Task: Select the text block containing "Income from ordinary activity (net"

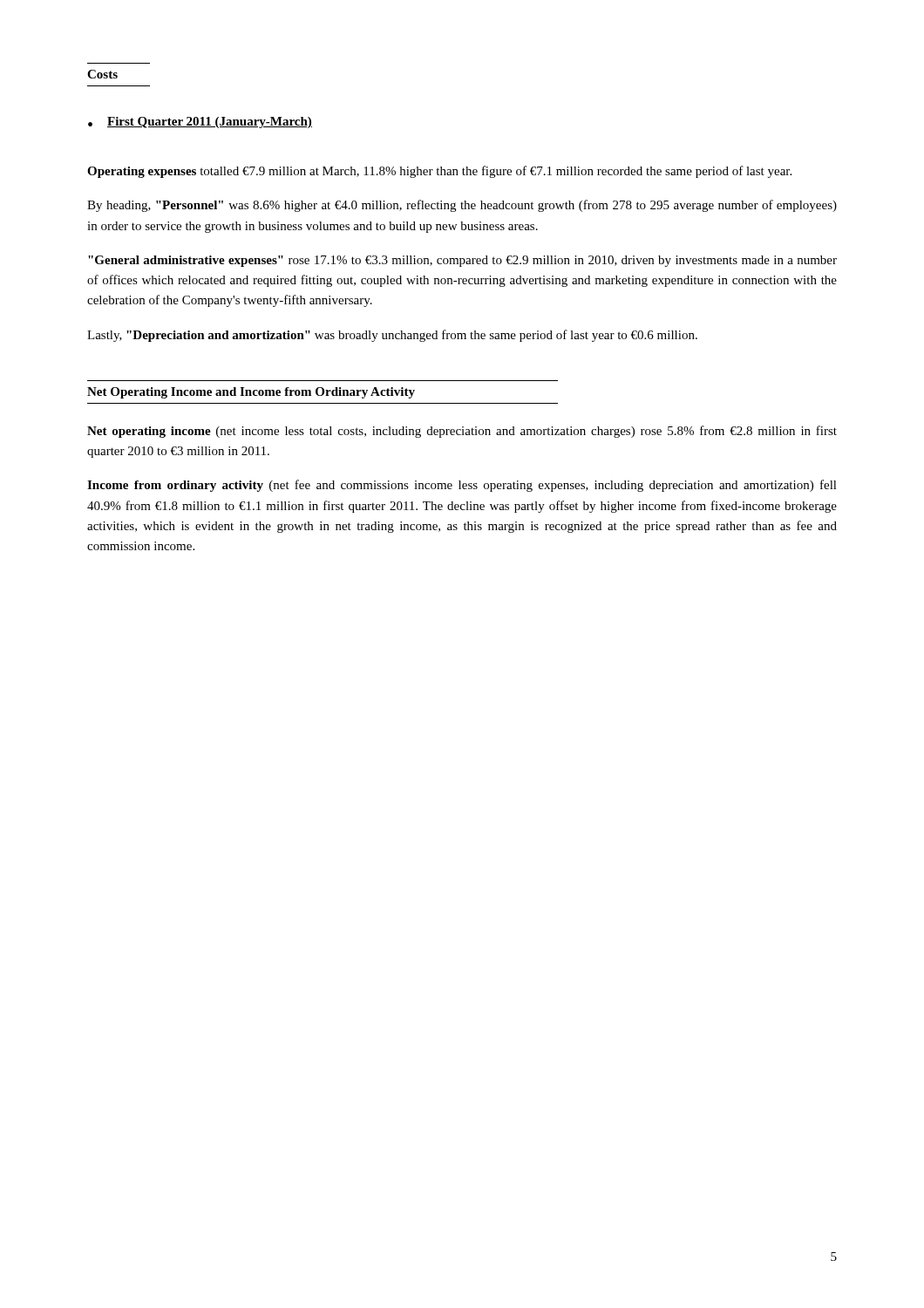Action: pos(462,515)
